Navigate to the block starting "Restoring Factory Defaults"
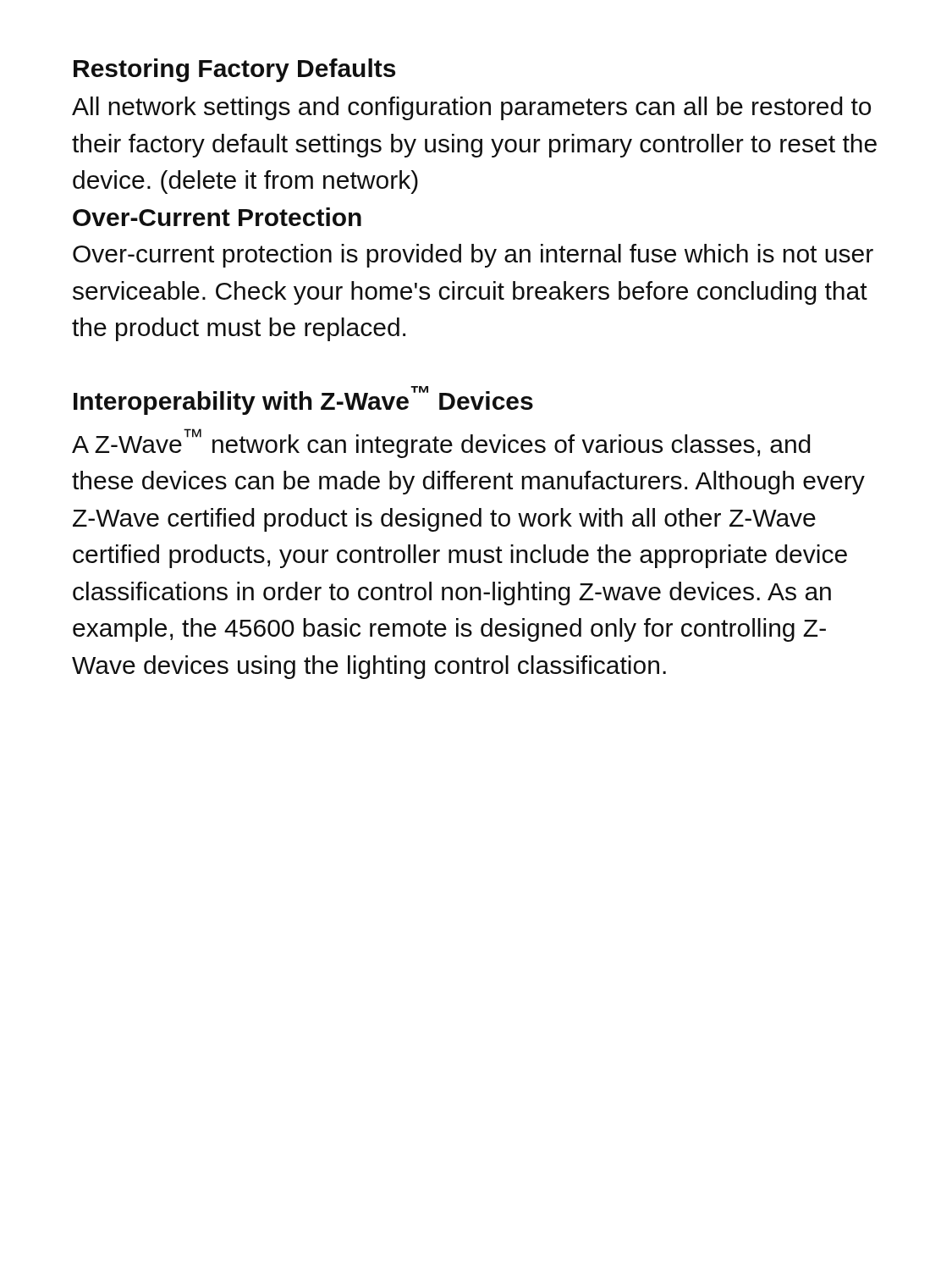This screenshot has width=952, height=1270. (234, 68)
